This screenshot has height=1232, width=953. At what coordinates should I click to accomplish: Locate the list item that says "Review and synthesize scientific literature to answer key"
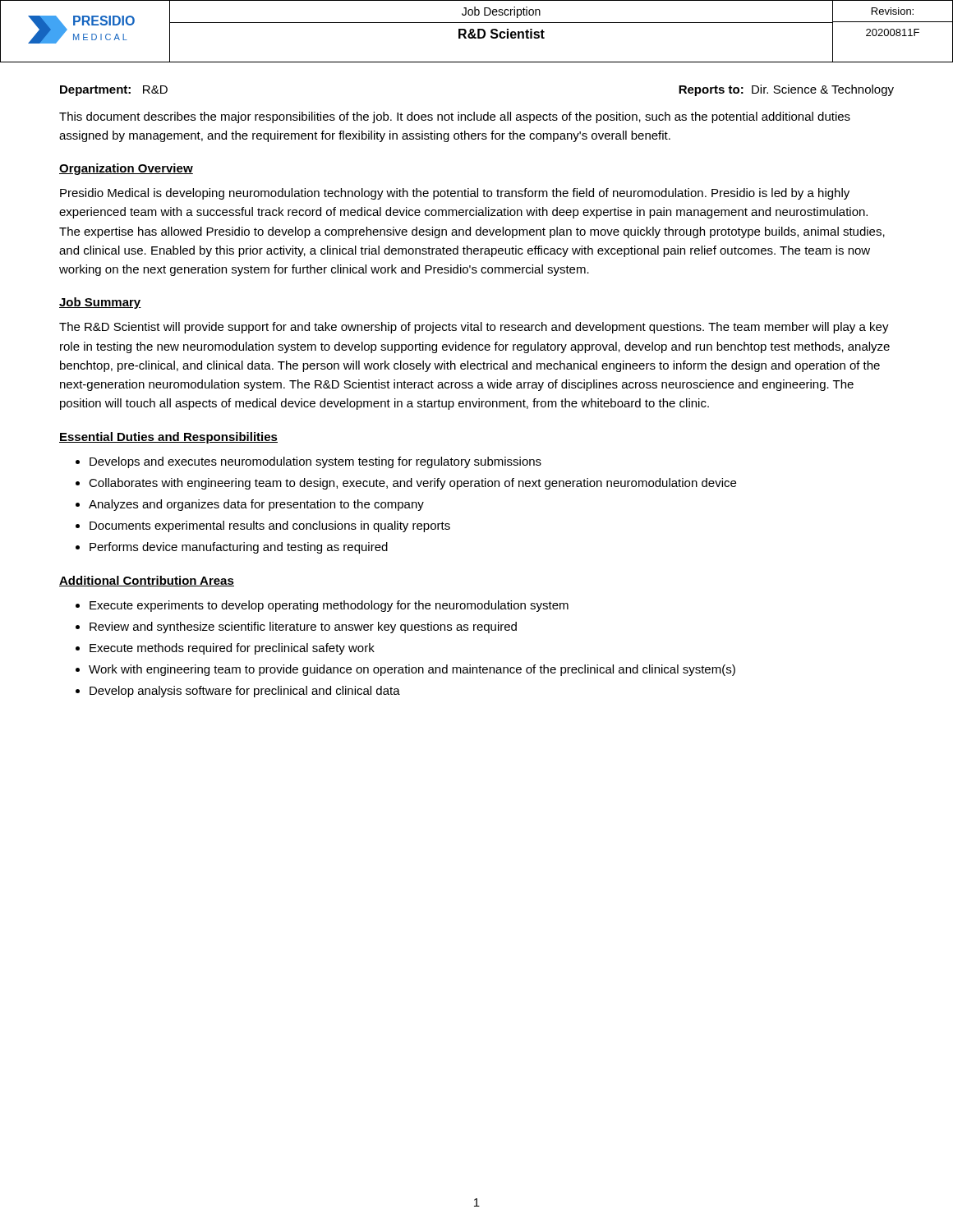[303, 626]
